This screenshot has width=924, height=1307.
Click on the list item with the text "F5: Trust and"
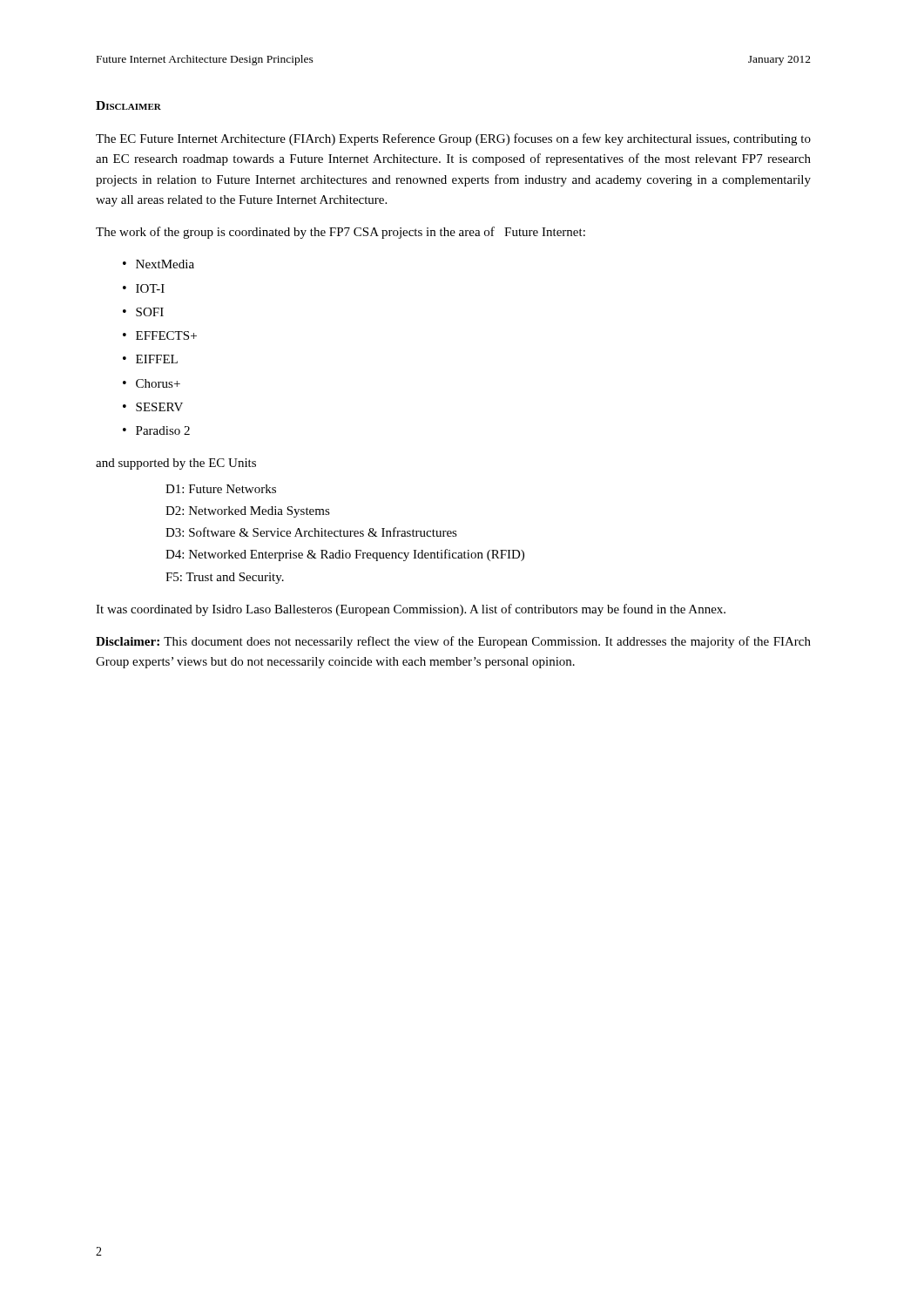(225, 576)
